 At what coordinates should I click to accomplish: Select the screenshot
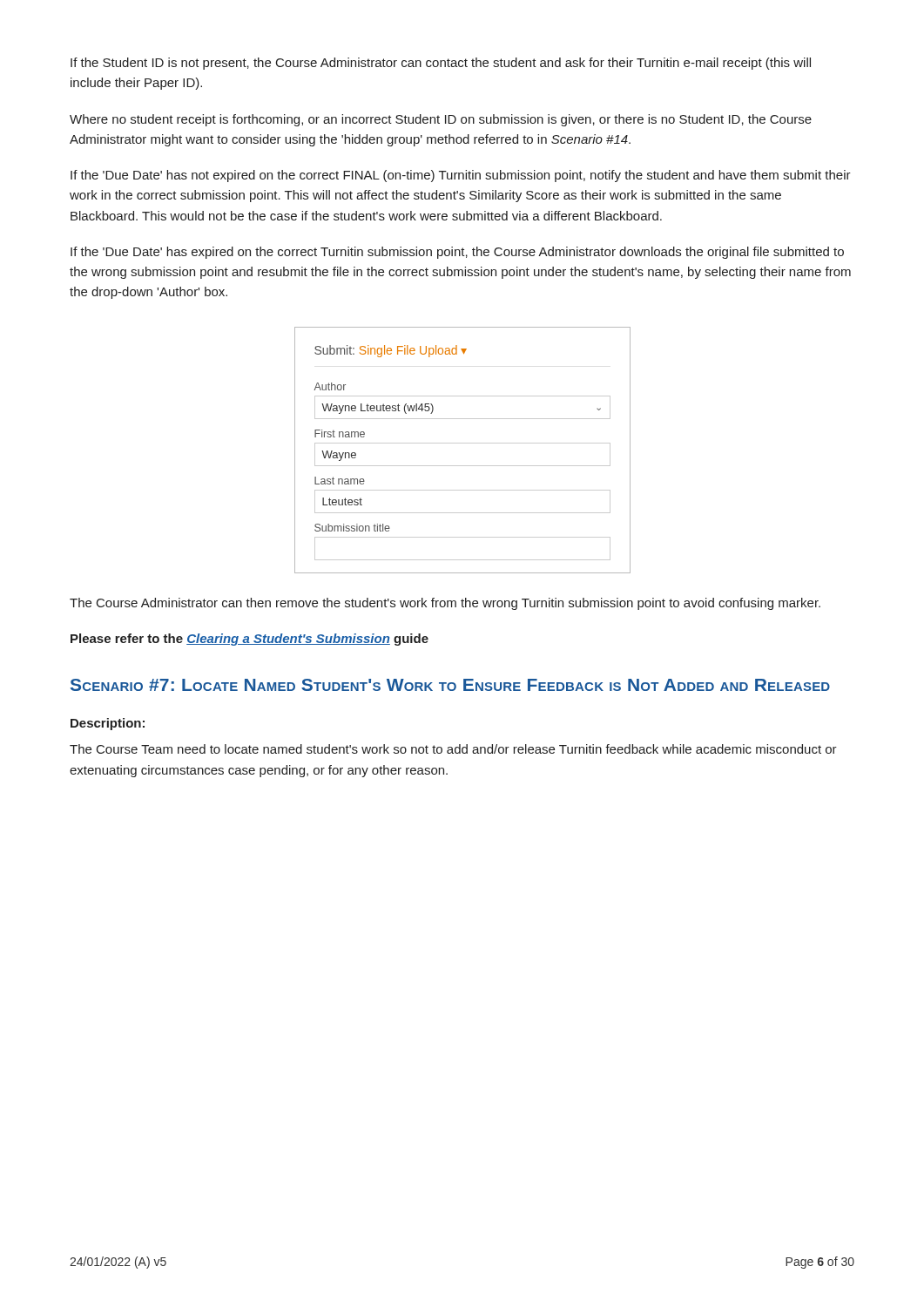point(462,450)
